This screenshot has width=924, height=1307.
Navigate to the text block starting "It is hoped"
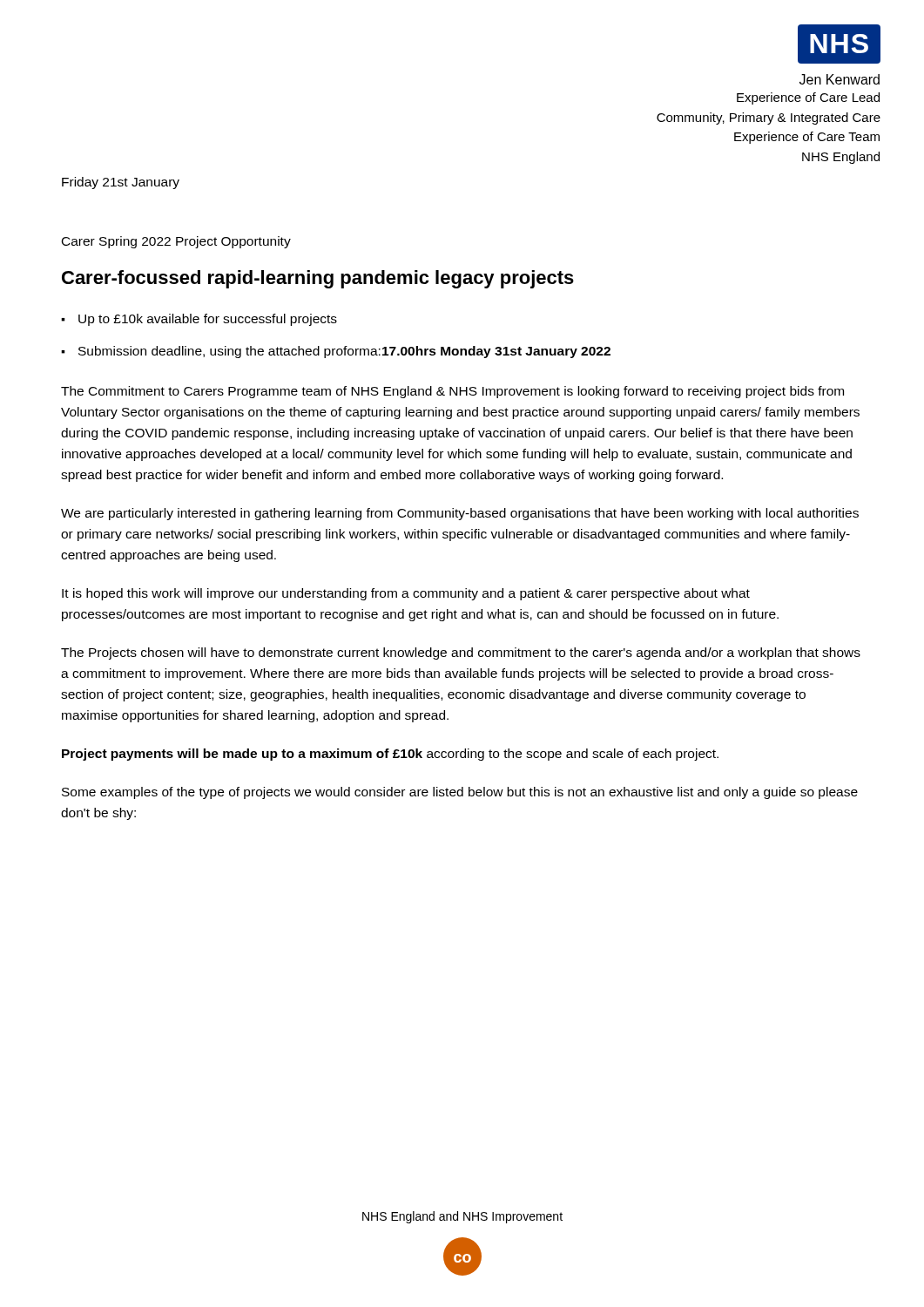(x=420, y=603)
